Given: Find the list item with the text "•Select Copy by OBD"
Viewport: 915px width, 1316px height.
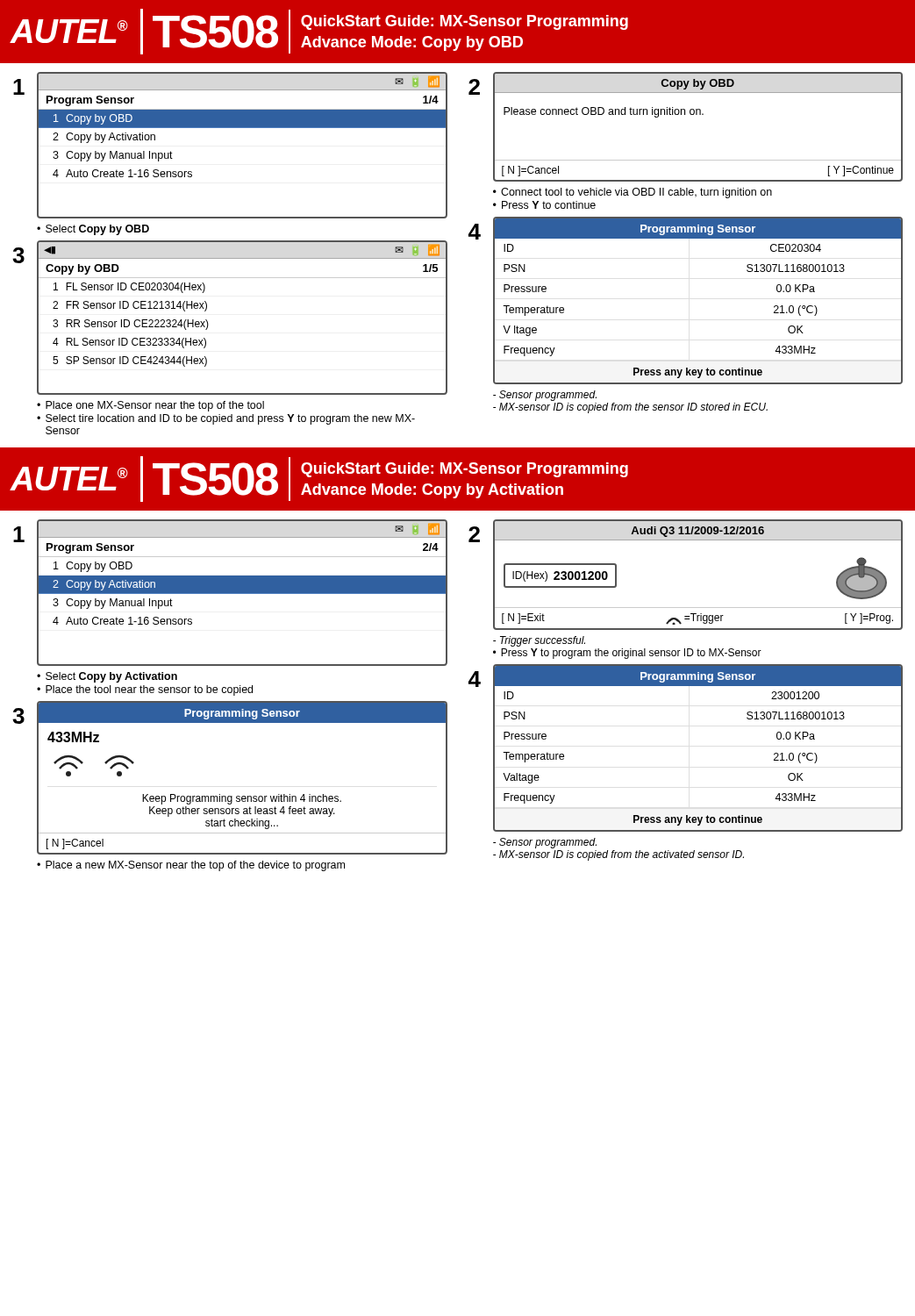Looking at the screenshot, I should click(93, 229).
